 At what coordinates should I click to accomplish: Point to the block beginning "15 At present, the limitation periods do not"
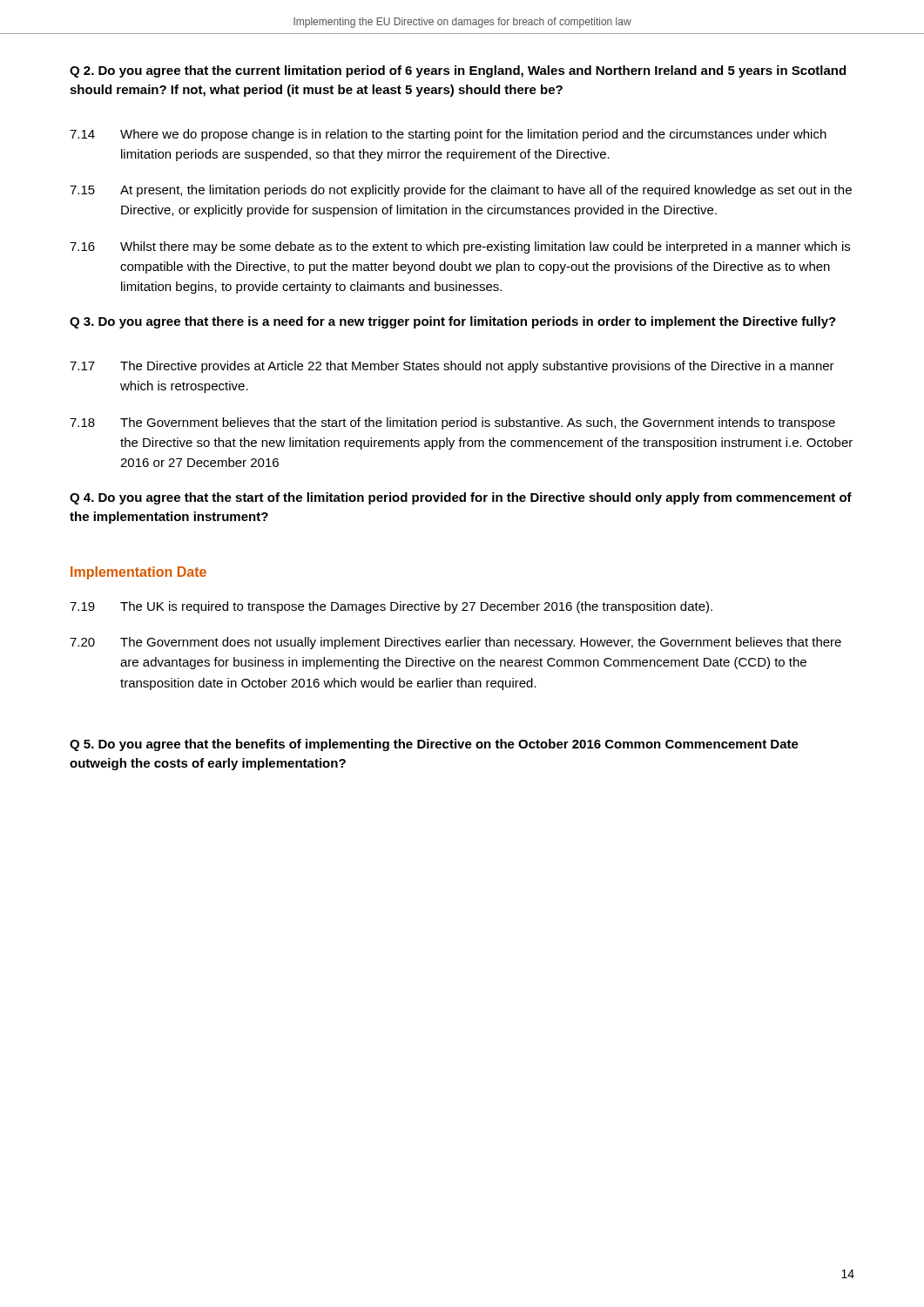tap(462, 200)
